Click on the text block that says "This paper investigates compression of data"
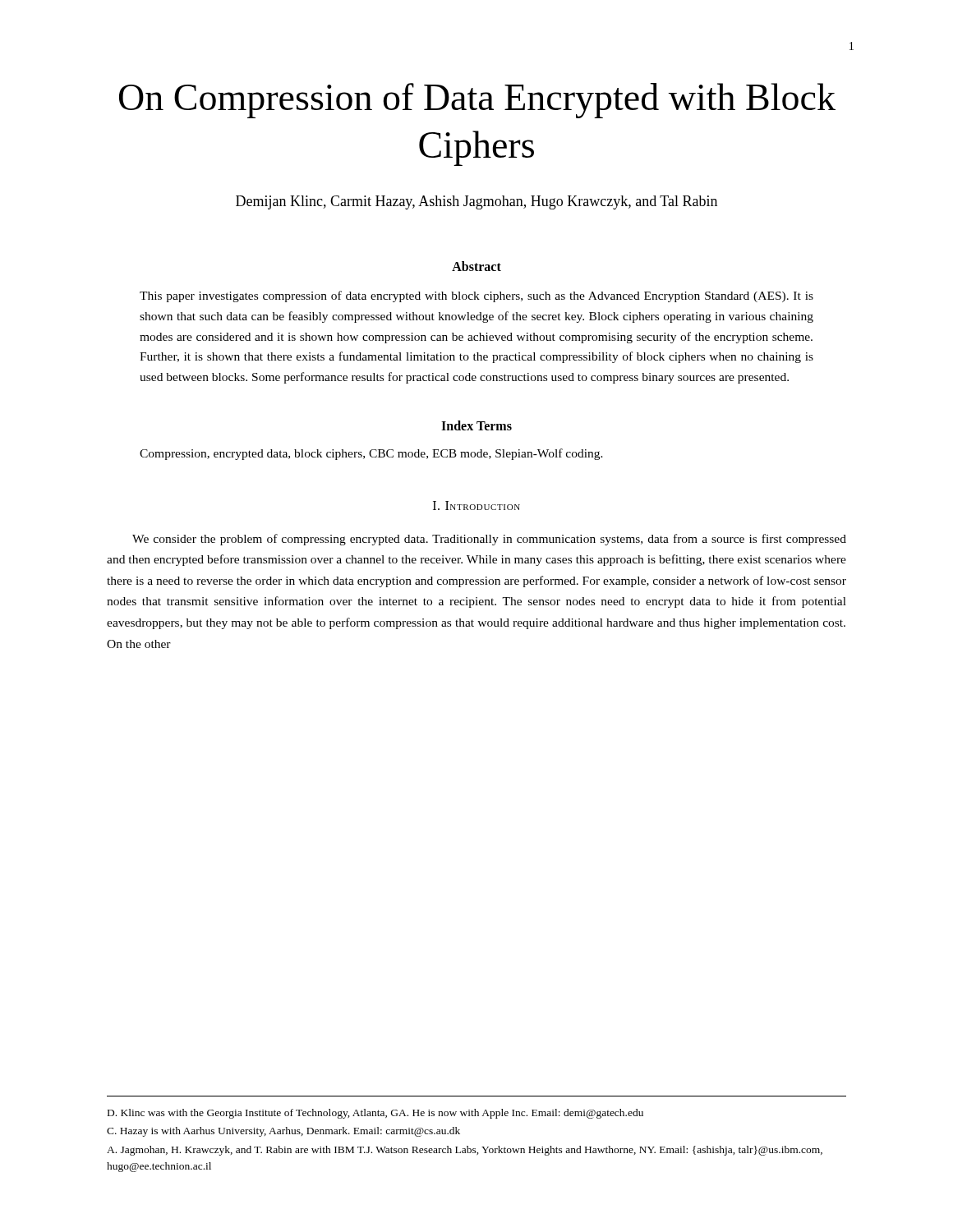Screen dimensions: 1232x953 pos(476,336)
